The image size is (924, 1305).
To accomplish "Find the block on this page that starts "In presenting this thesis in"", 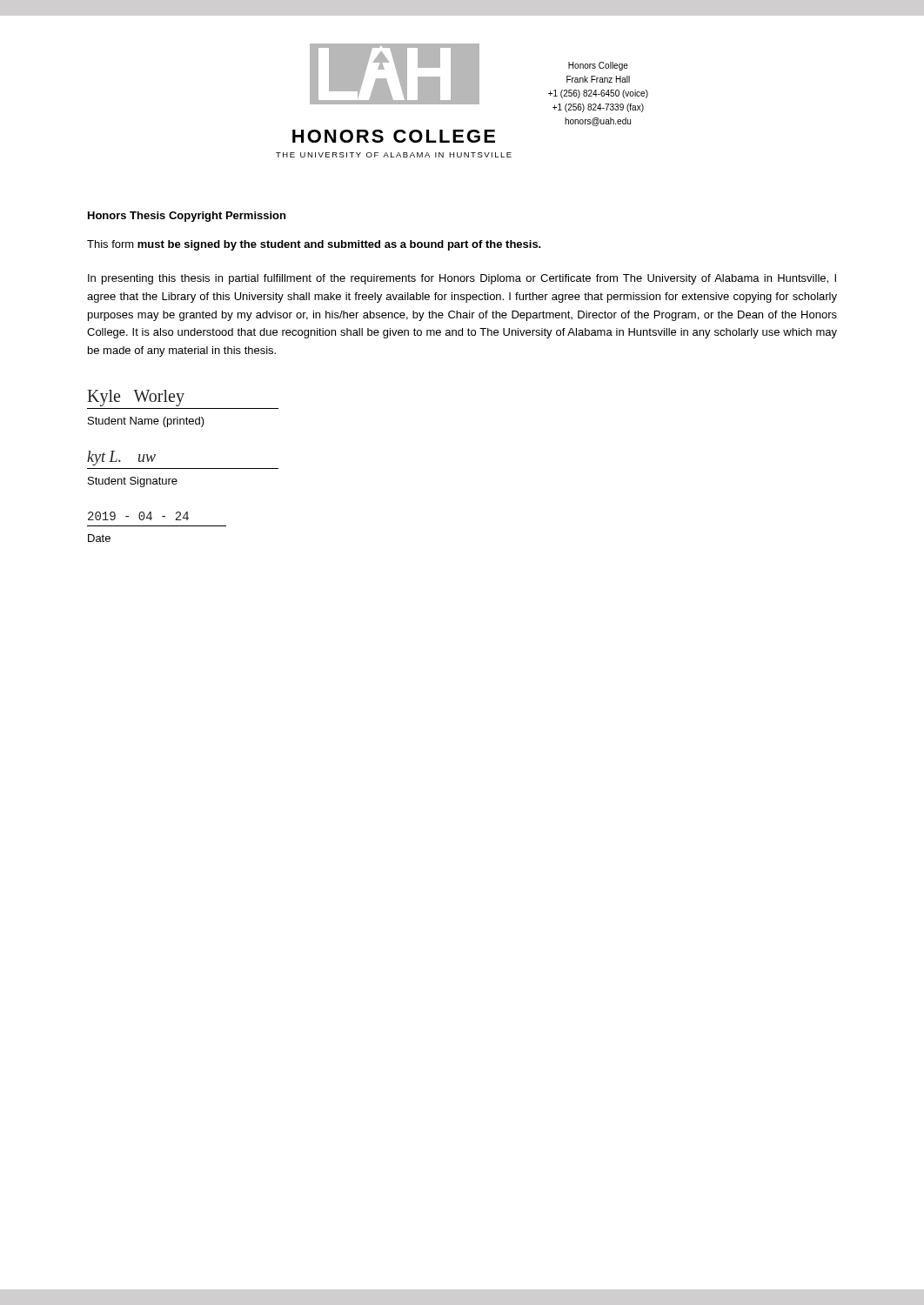I will [x=462, y=314].
